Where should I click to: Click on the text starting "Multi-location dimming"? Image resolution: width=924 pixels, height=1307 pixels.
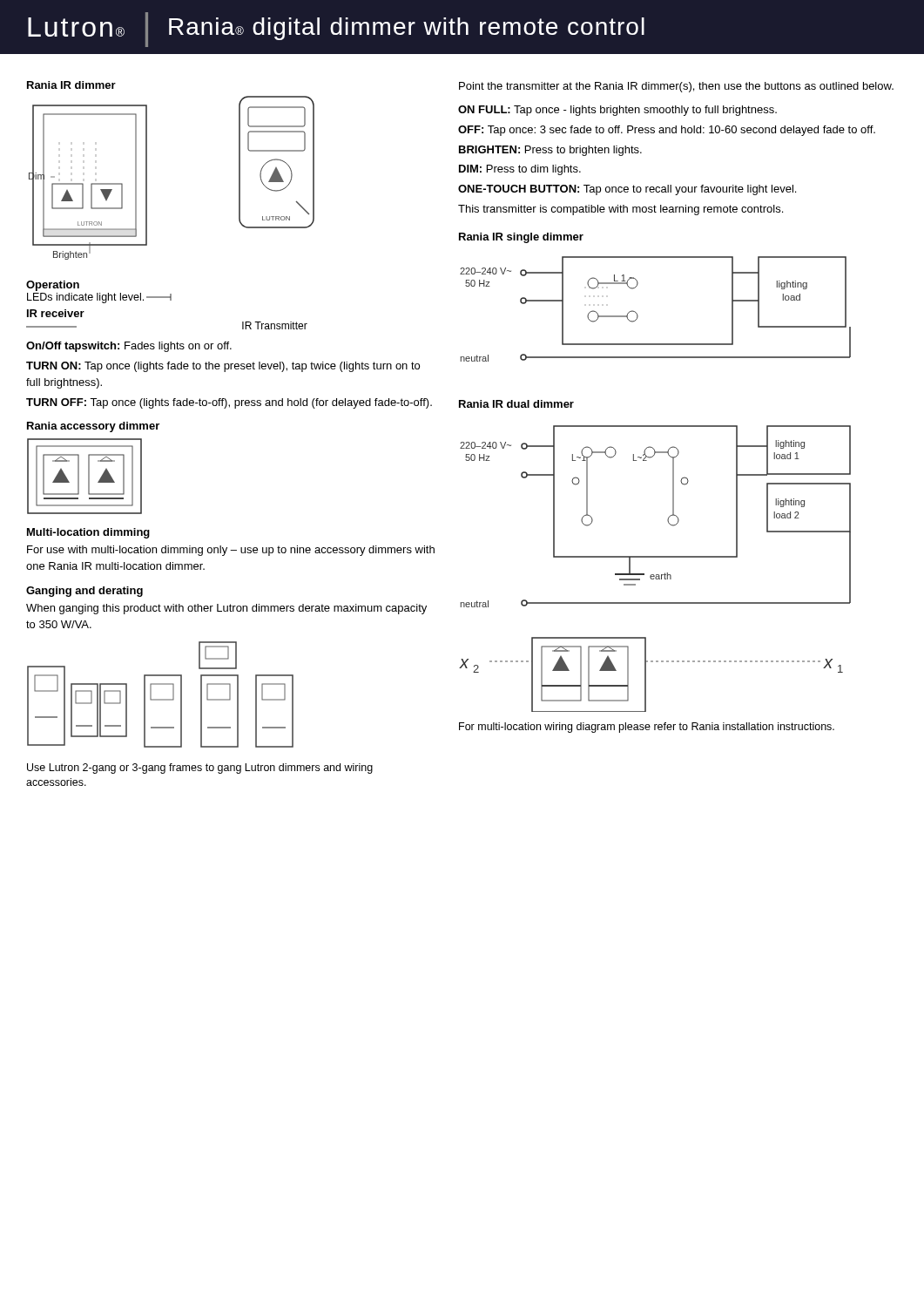pyautogui.click(x=88, y=532)
